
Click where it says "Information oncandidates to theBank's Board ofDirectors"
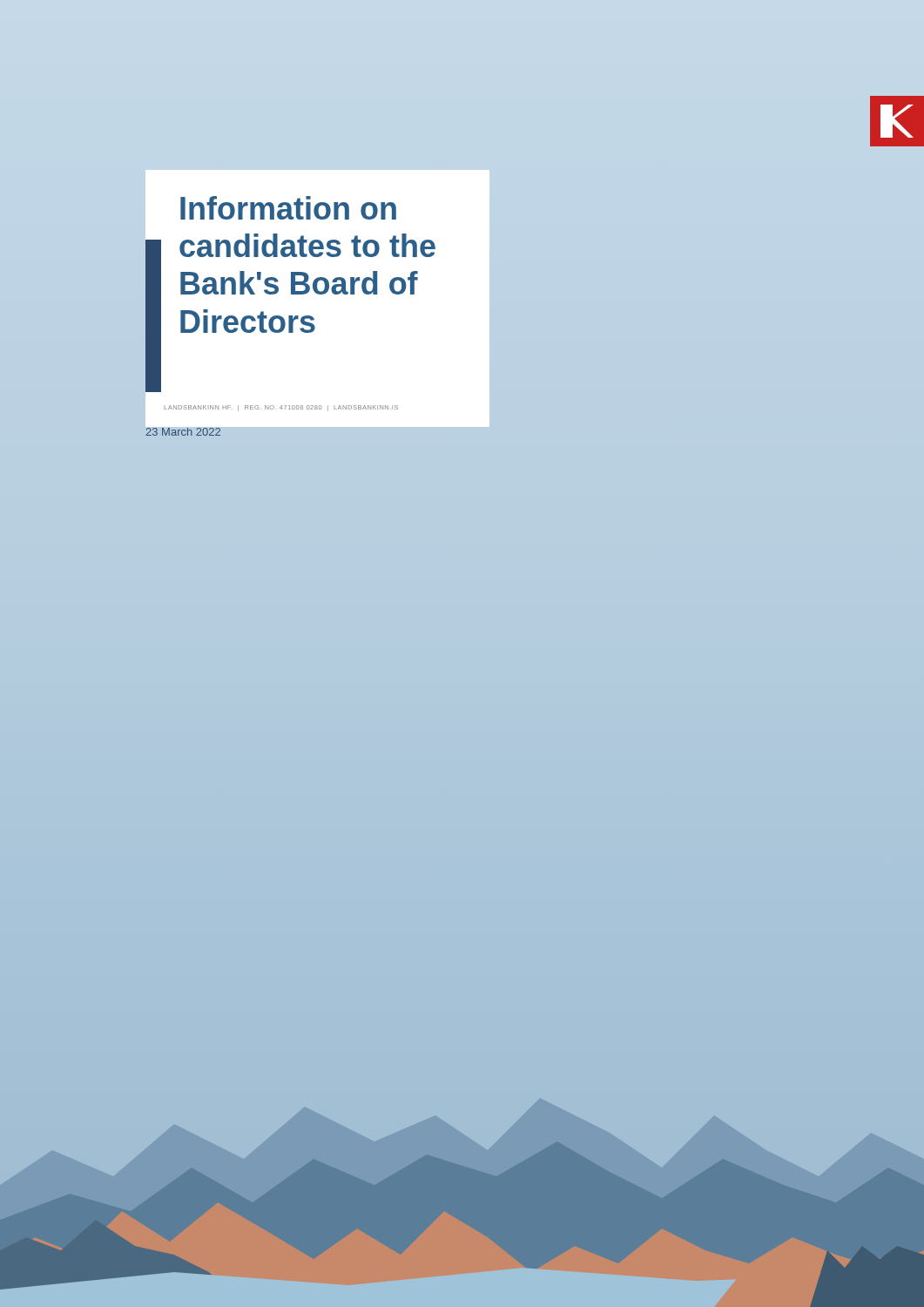[x=327, y=265]
